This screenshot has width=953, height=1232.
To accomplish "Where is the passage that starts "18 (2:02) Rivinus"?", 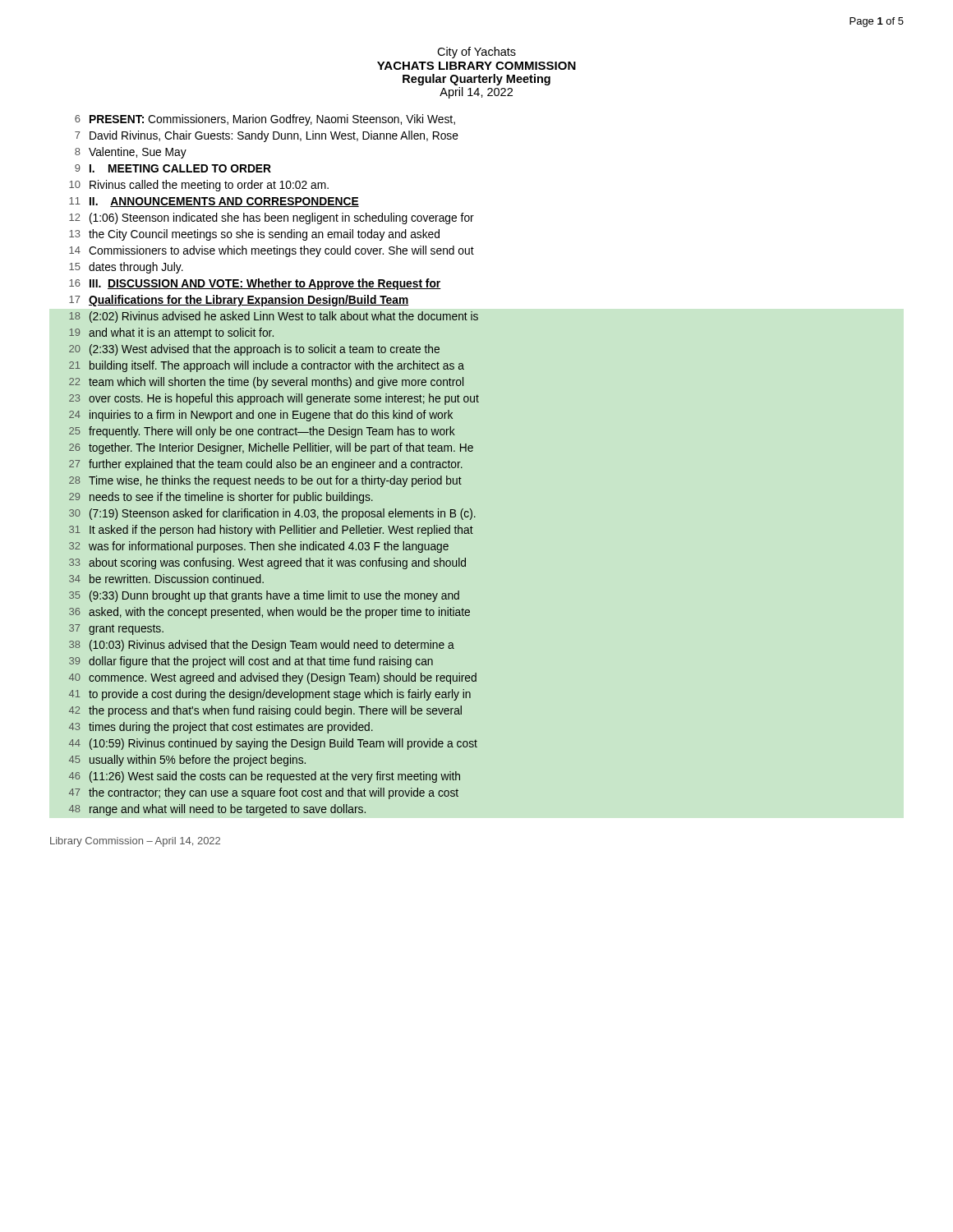I will coord(476,563).
